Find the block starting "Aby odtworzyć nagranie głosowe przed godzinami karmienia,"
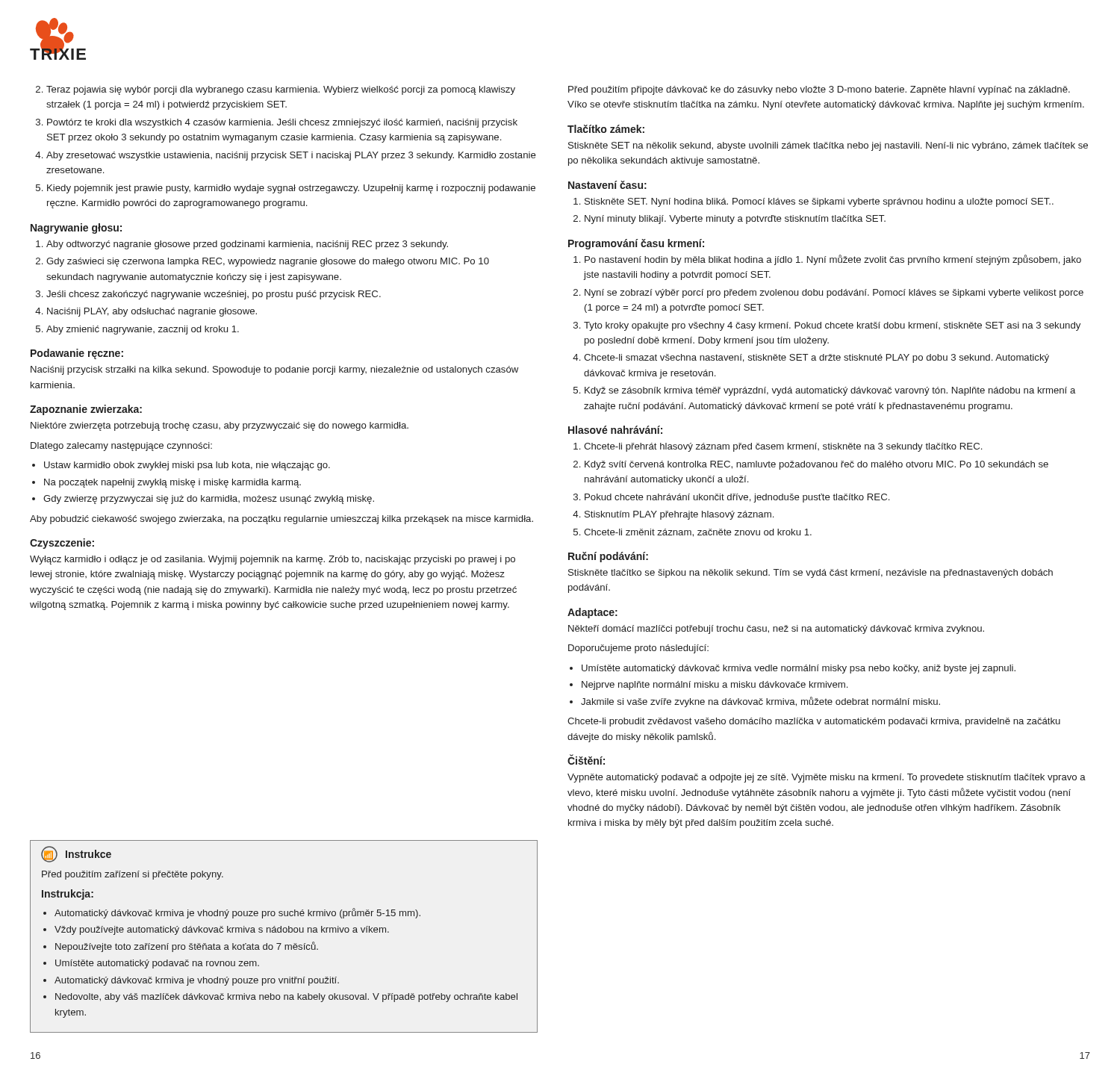Viewport: 1120px width, 1076px height. 248,243
